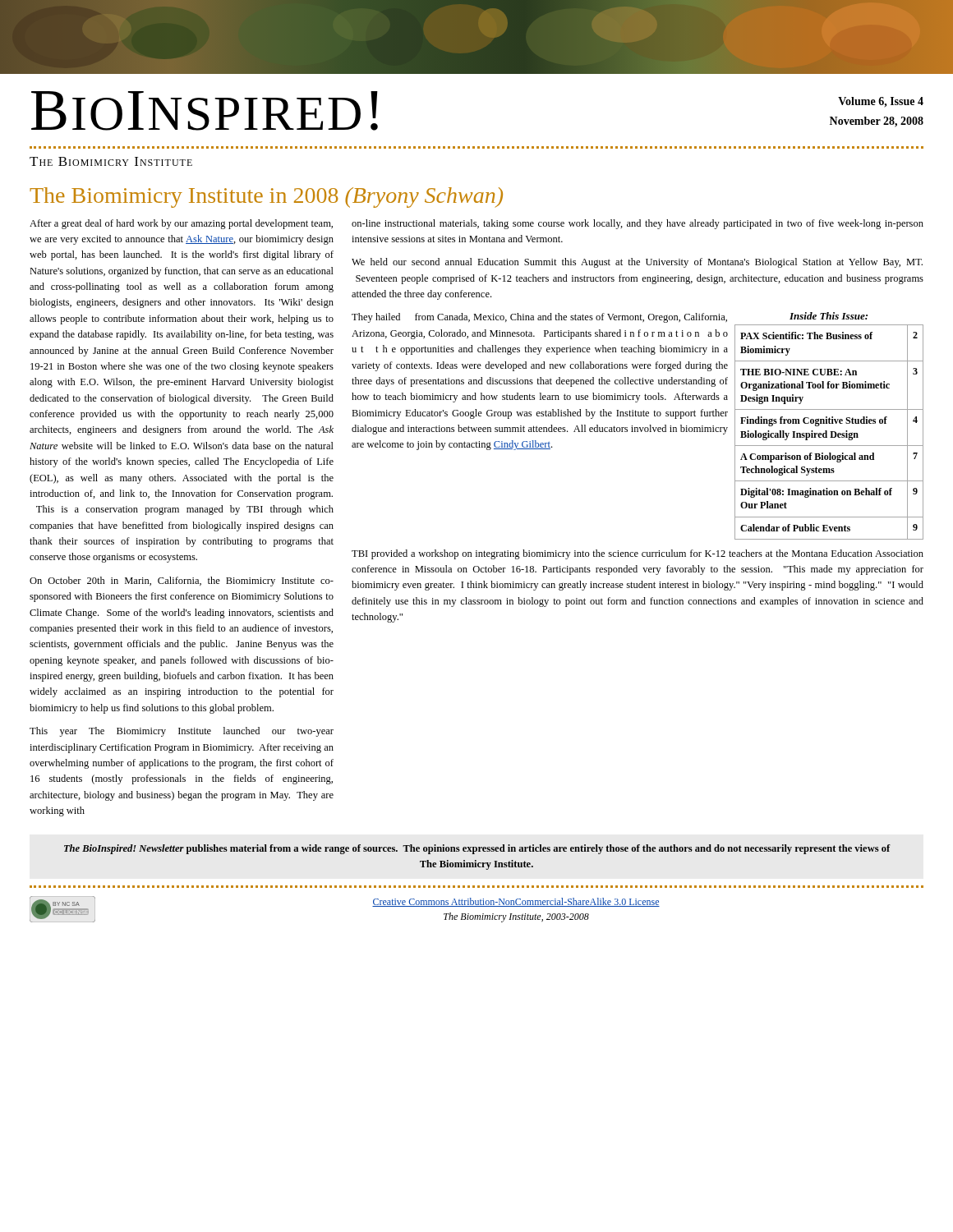
Task: Where is the section header that starts "The Biomimicry Institute in 2008"?
Action: 267,195
